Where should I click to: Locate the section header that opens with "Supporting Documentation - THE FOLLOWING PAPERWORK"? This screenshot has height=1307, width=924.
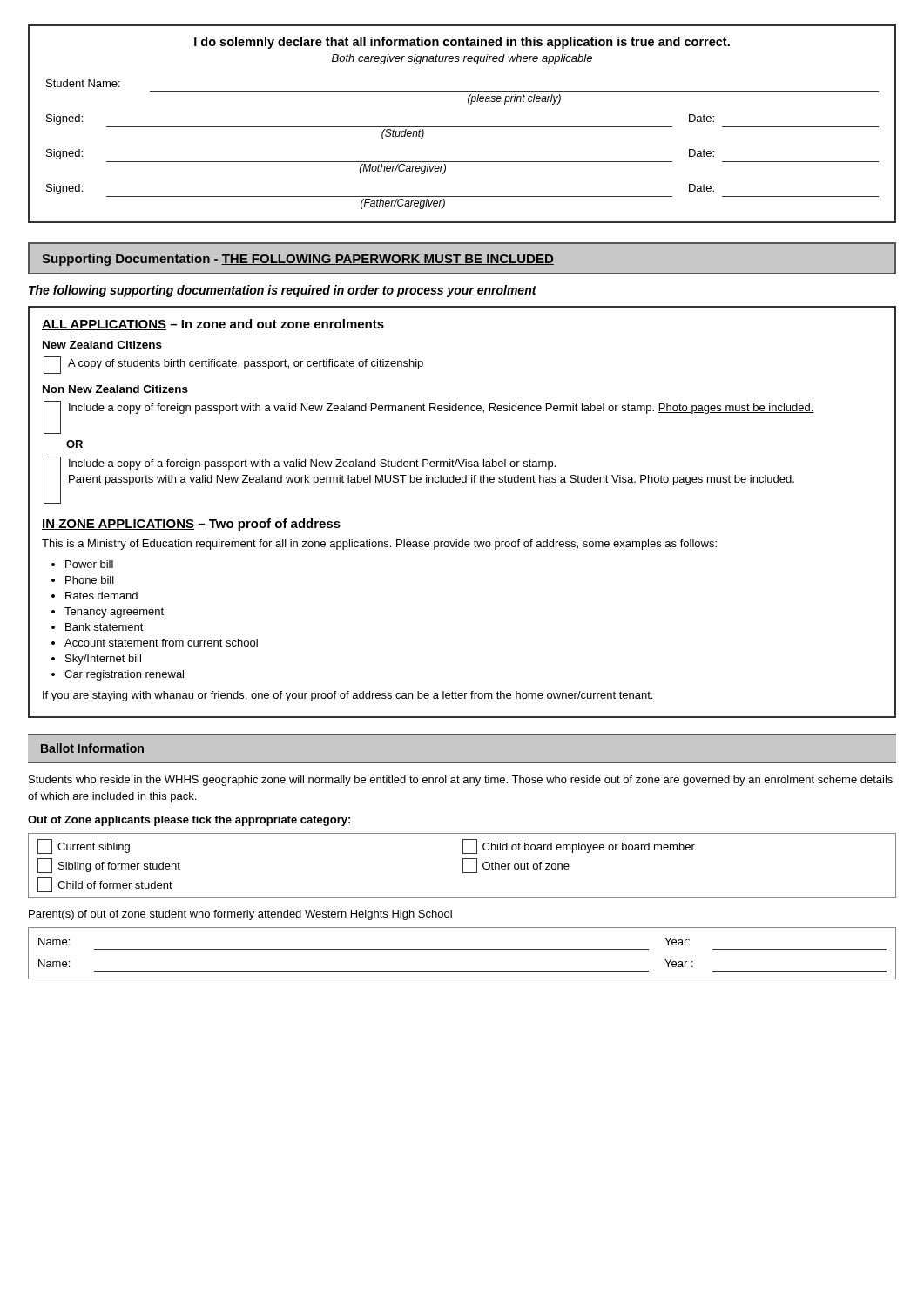click(298, 258)
